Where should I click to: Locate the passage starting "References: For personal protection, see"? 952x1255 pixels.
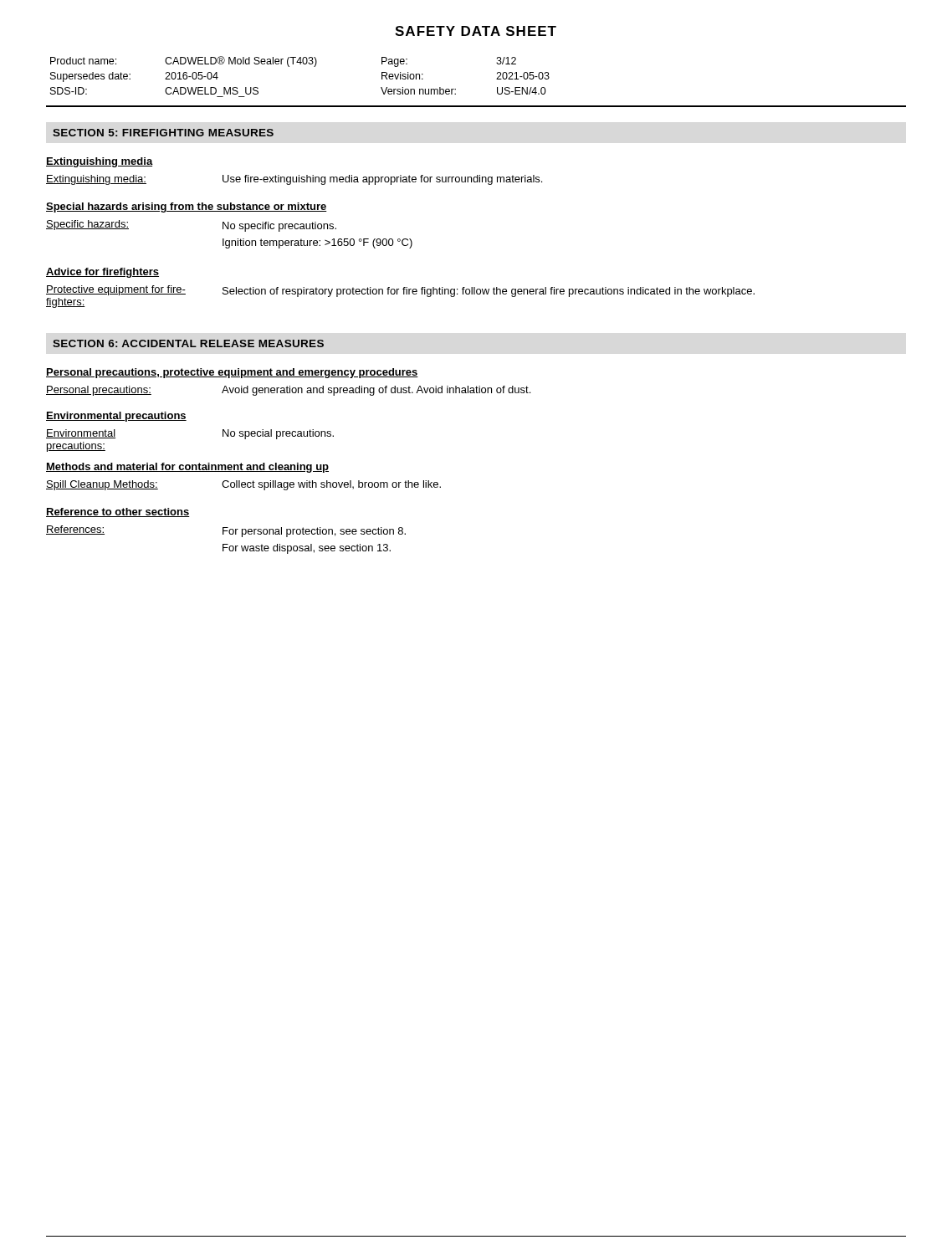[226, 531]
